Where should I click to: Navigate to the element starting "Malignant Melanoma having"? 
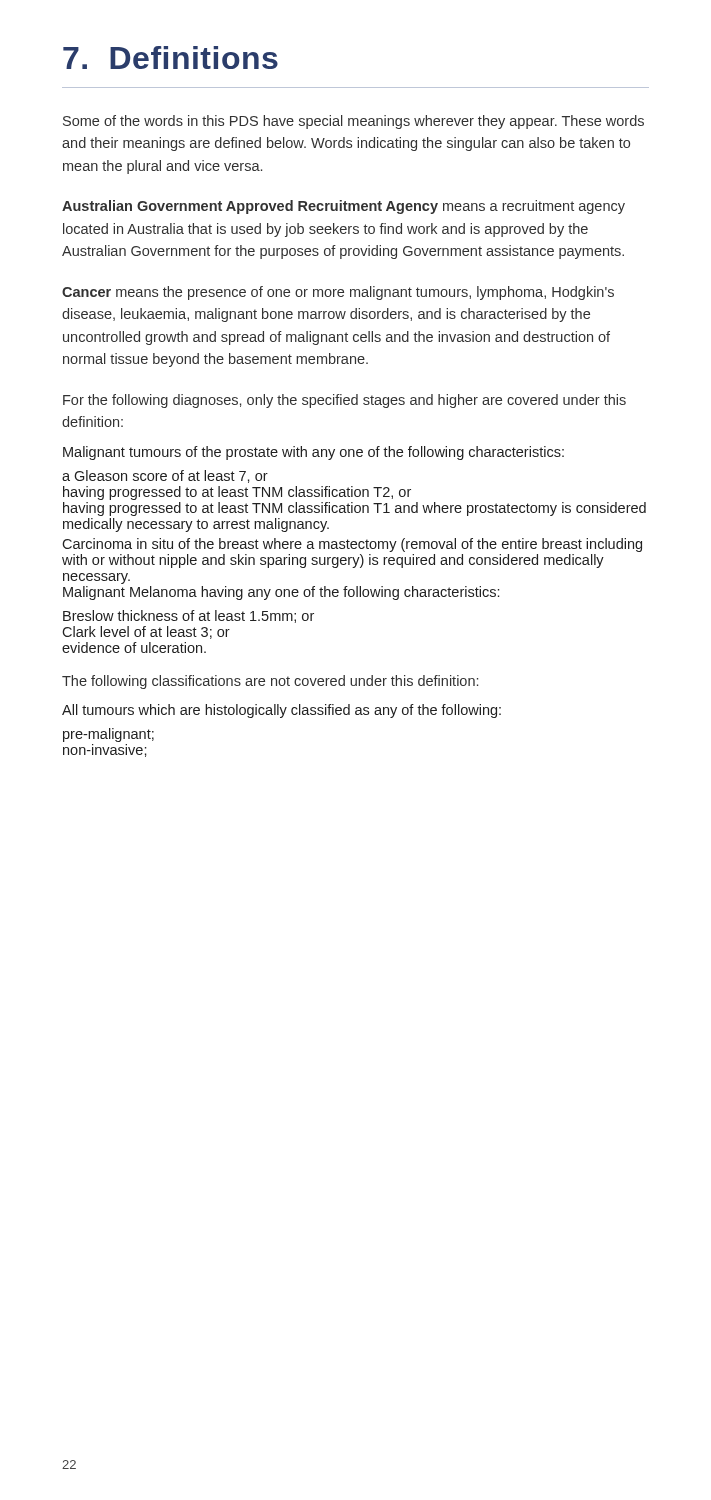tap(281, 593)
